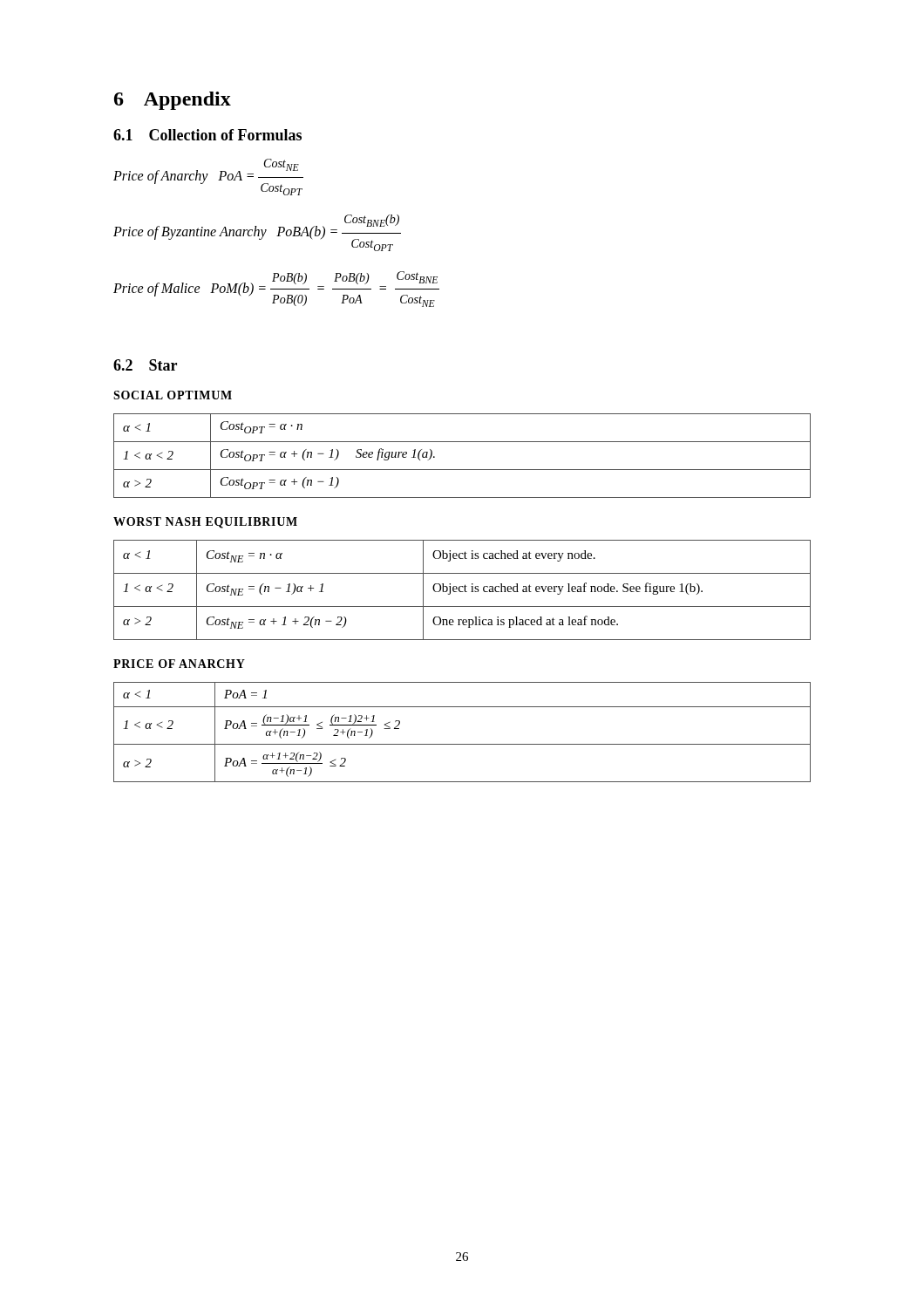The height and width of the screenshot is (1308, 924).
Task: Locate the text block starting "Price of Byzantine Anarchy PoBA(b) ="
Action: click(x=257, y=233)
